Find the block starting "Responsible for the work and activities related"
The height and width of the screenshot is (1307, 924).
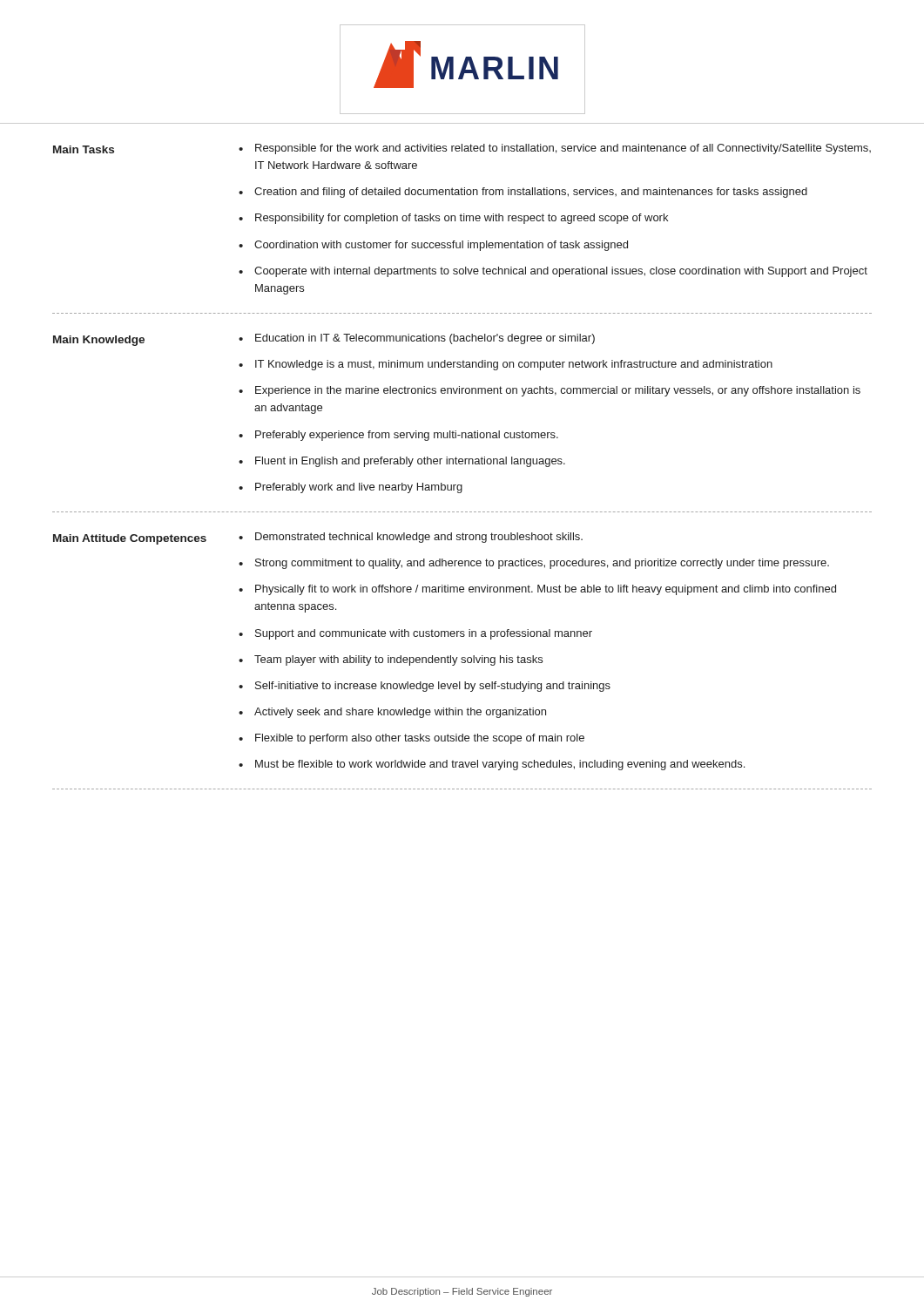(563, 156)
